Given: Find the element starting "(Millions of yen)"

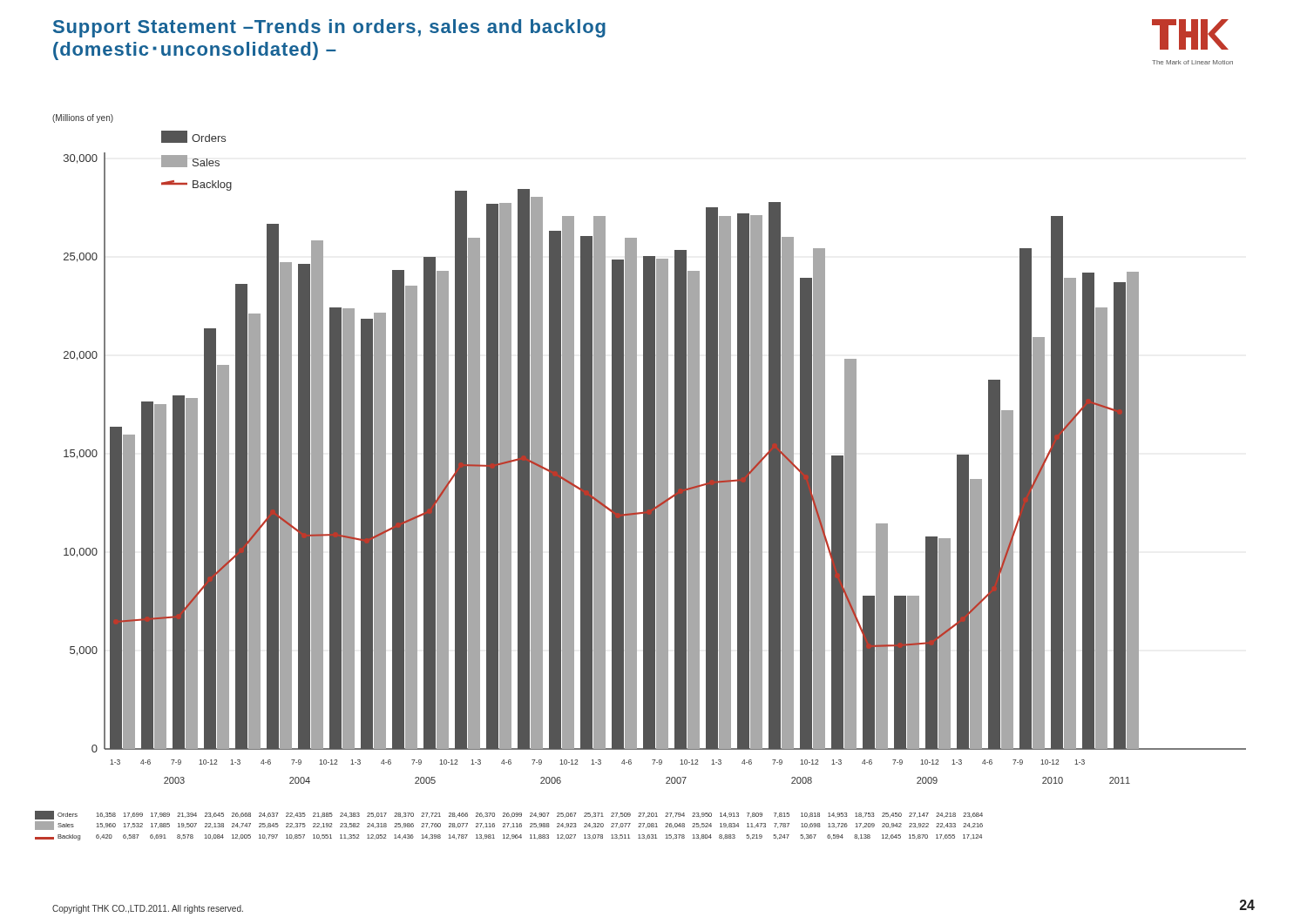Looking at the screenshot, I should coord(83,118).
